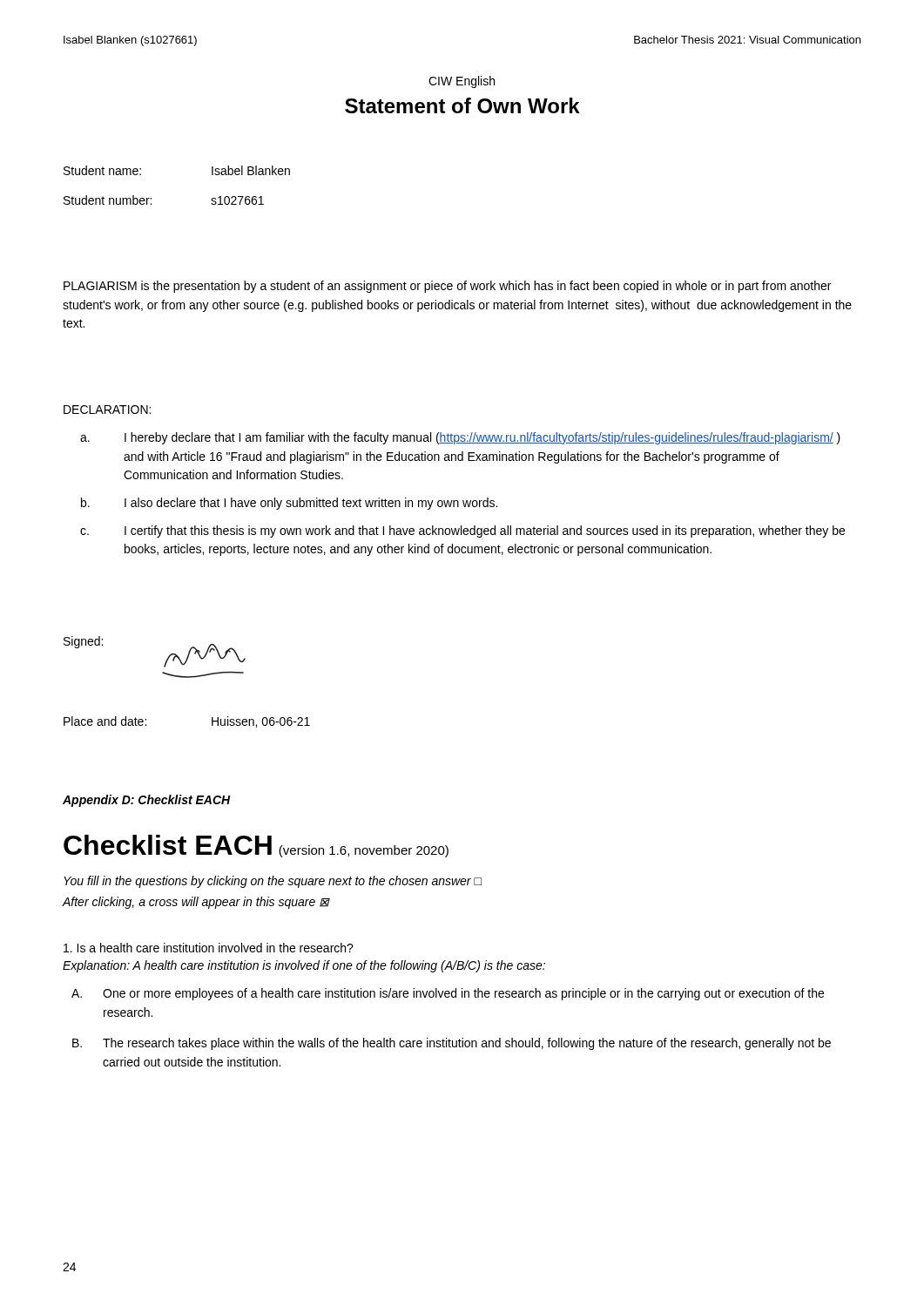The image size is (924, 1307).
Task: Locate the element starting "A. One or"
Action: coord(466,1003)
